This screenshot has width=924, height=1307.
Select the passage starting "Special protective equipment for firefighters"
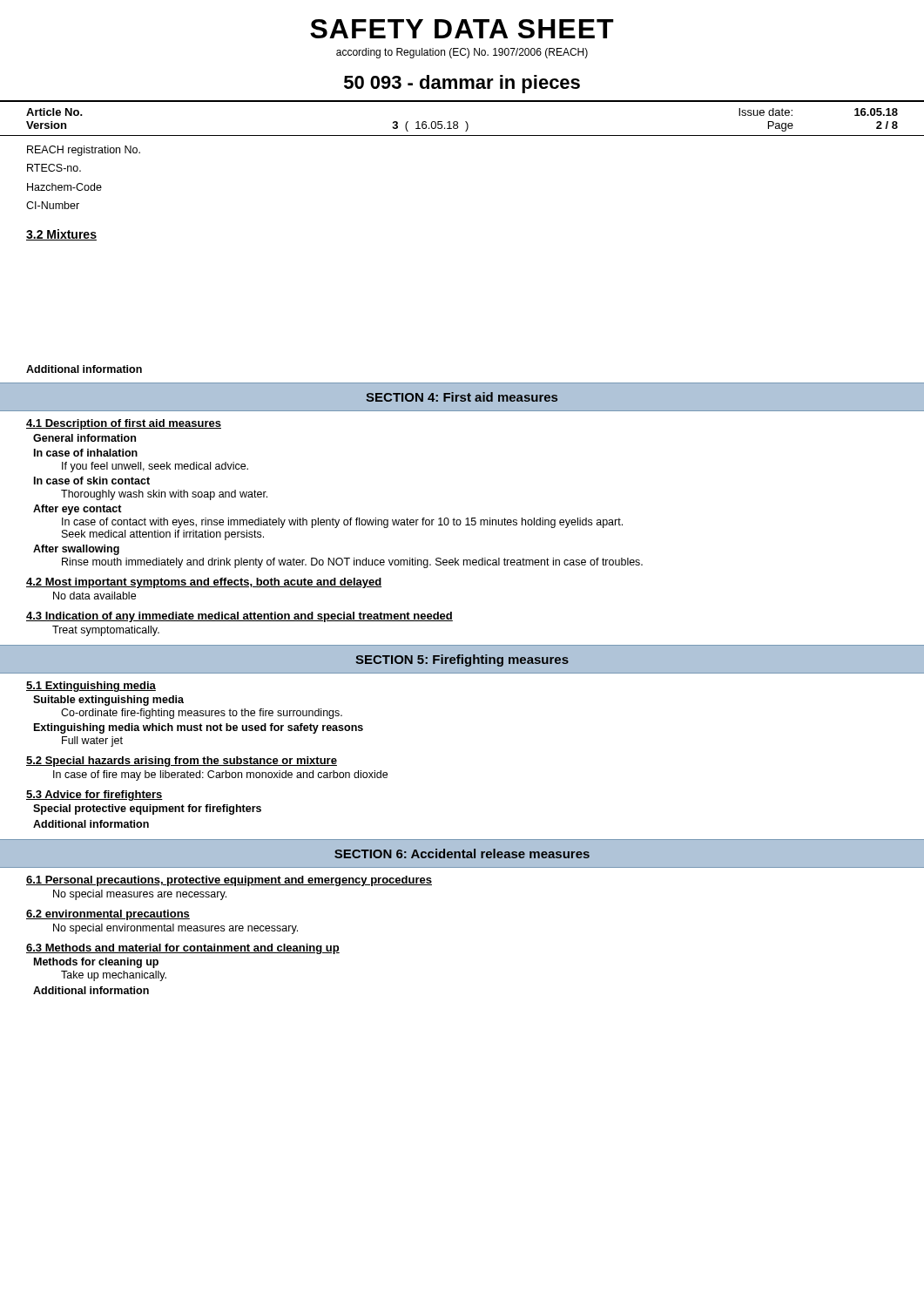click(x=147, y=809)
